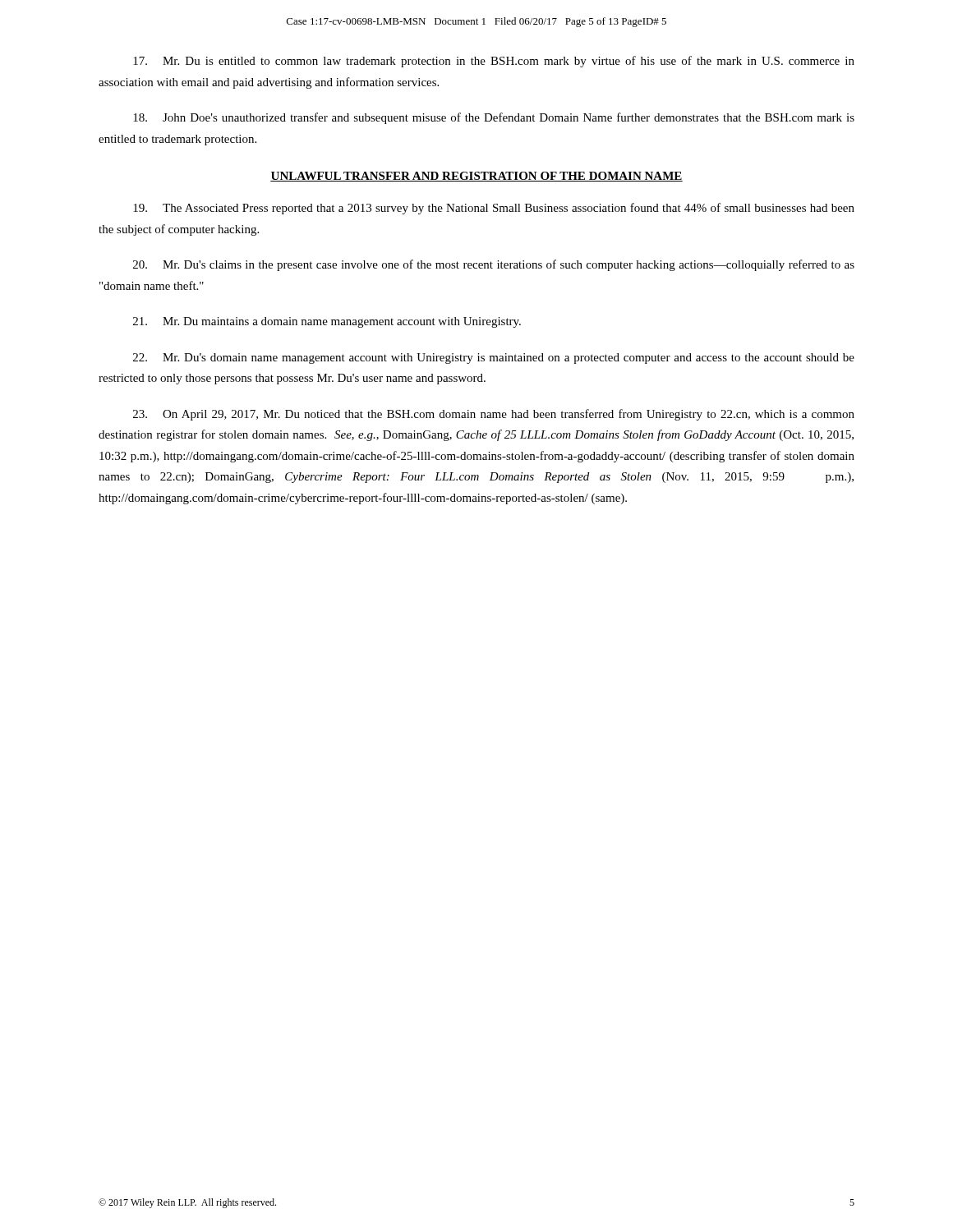Navigate to the passage starting "John Doe's unauthorized"
Viewport: 953px width, 1232px height.
(476, 126)
